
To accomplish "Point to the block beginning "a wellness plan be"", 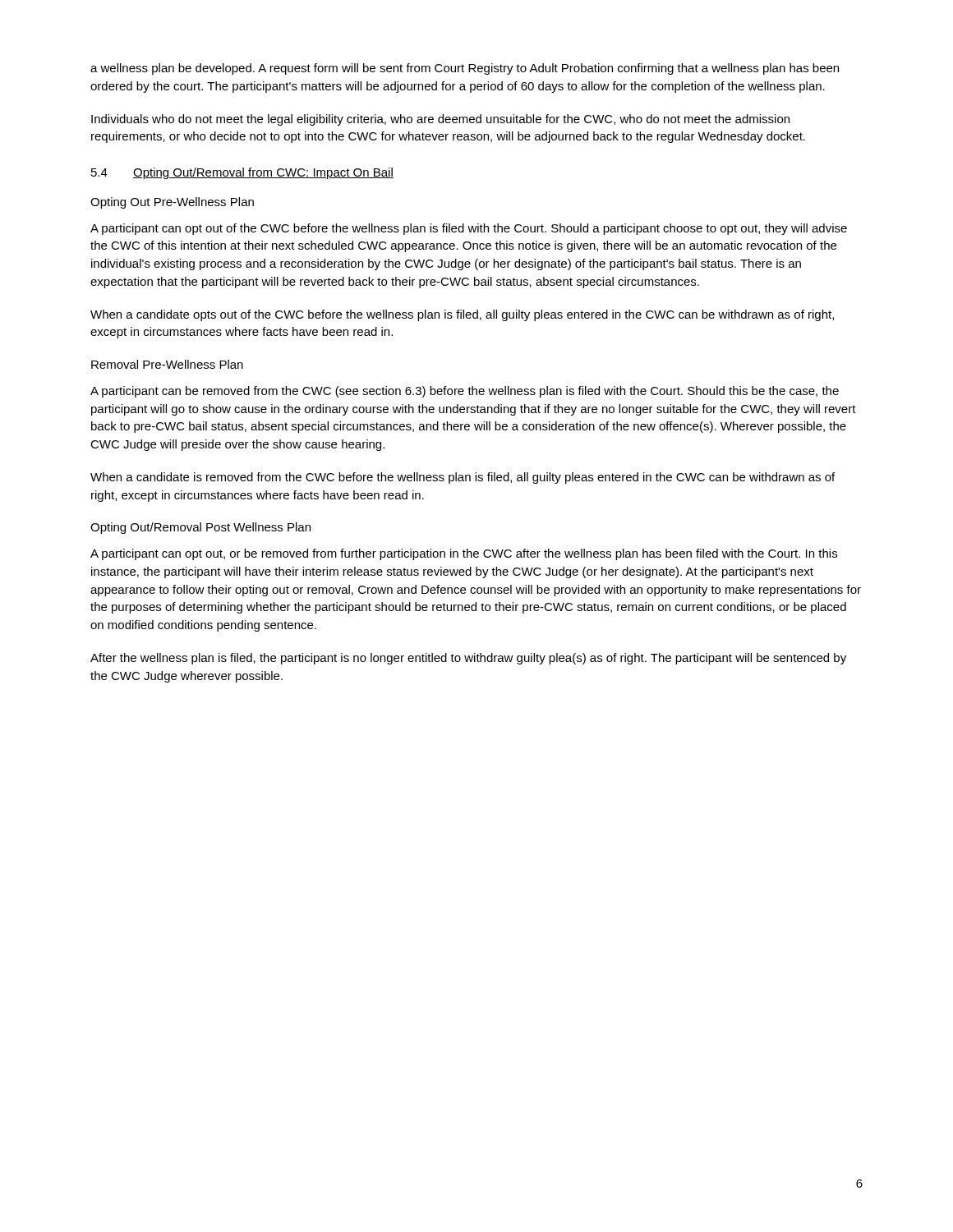I will coord(465,77).
